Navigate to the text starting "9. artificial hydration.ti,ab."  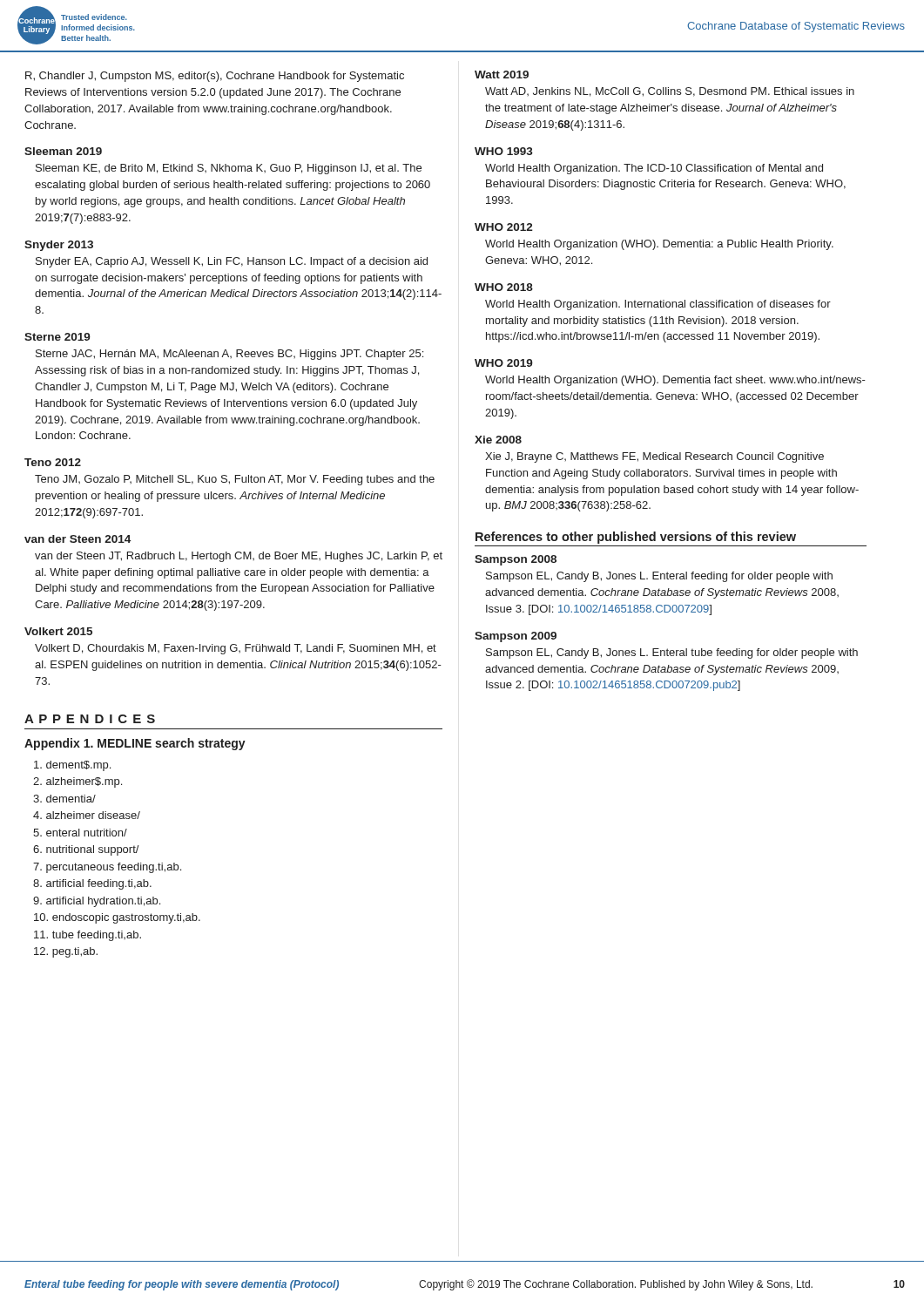[97, 900]
